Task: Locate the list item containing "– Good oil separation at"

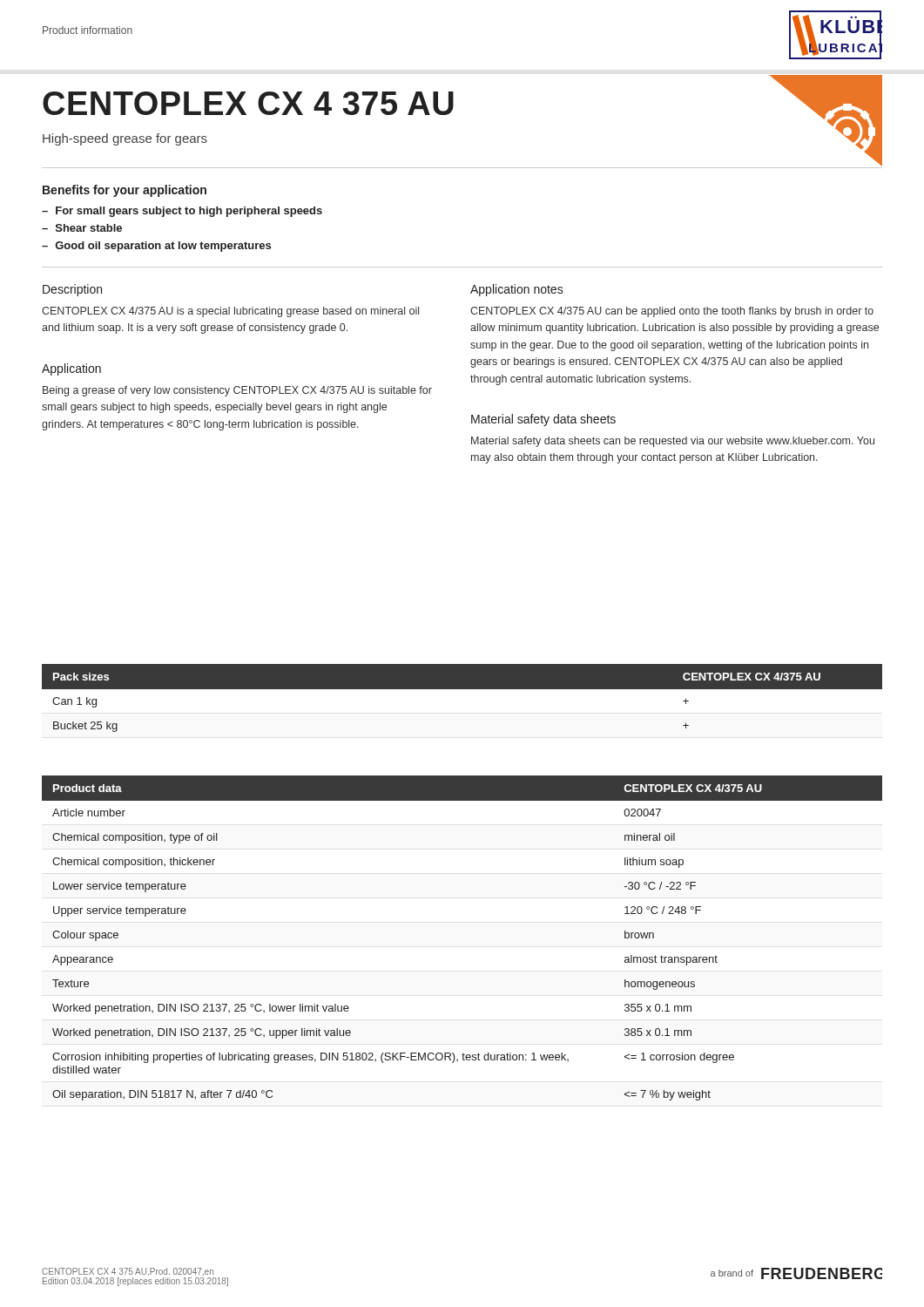Action: tap(157, 245)
